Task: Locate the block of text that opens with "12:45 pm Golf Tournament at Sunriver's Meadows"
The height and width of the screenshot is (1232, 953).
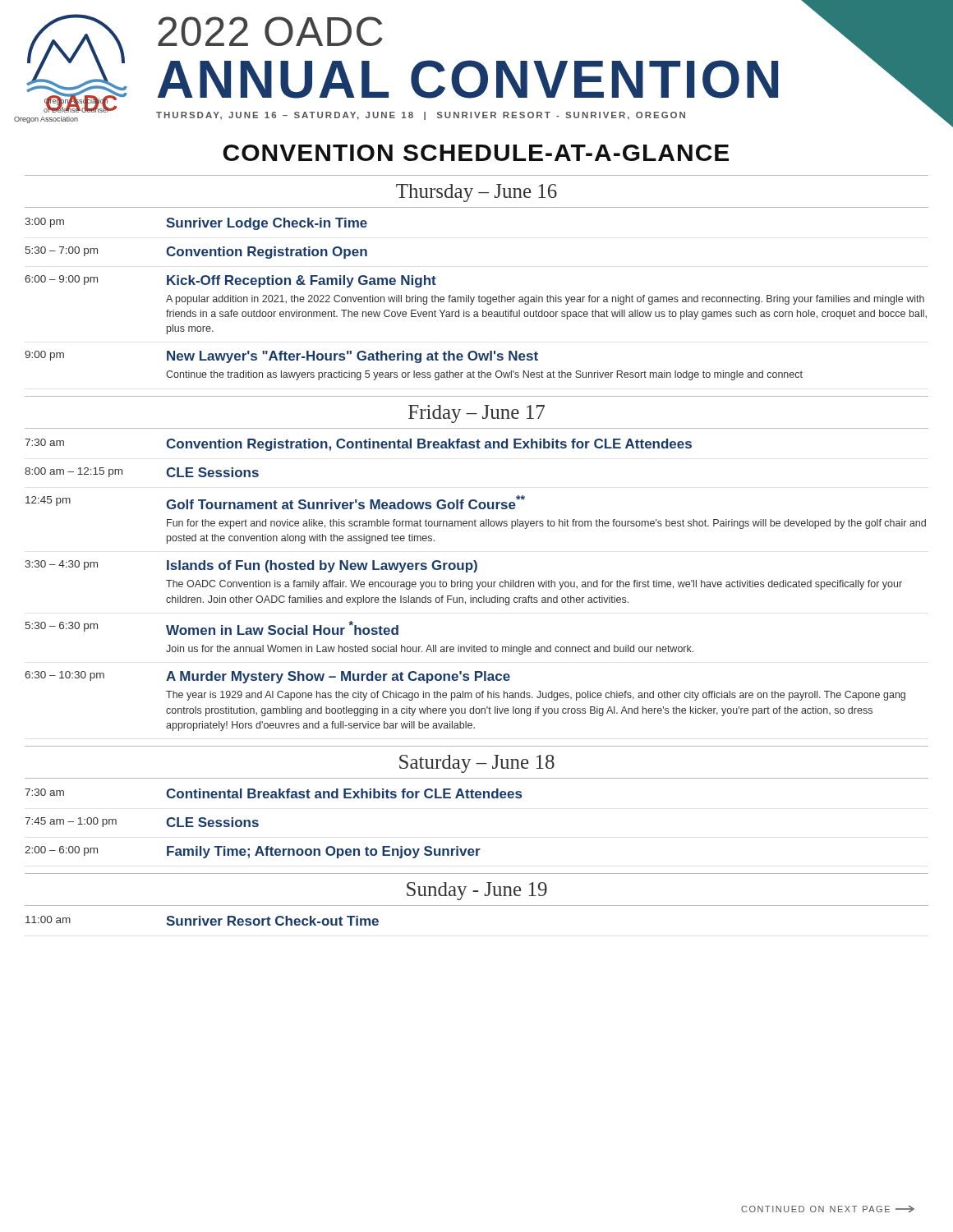Action: (476, 519)
